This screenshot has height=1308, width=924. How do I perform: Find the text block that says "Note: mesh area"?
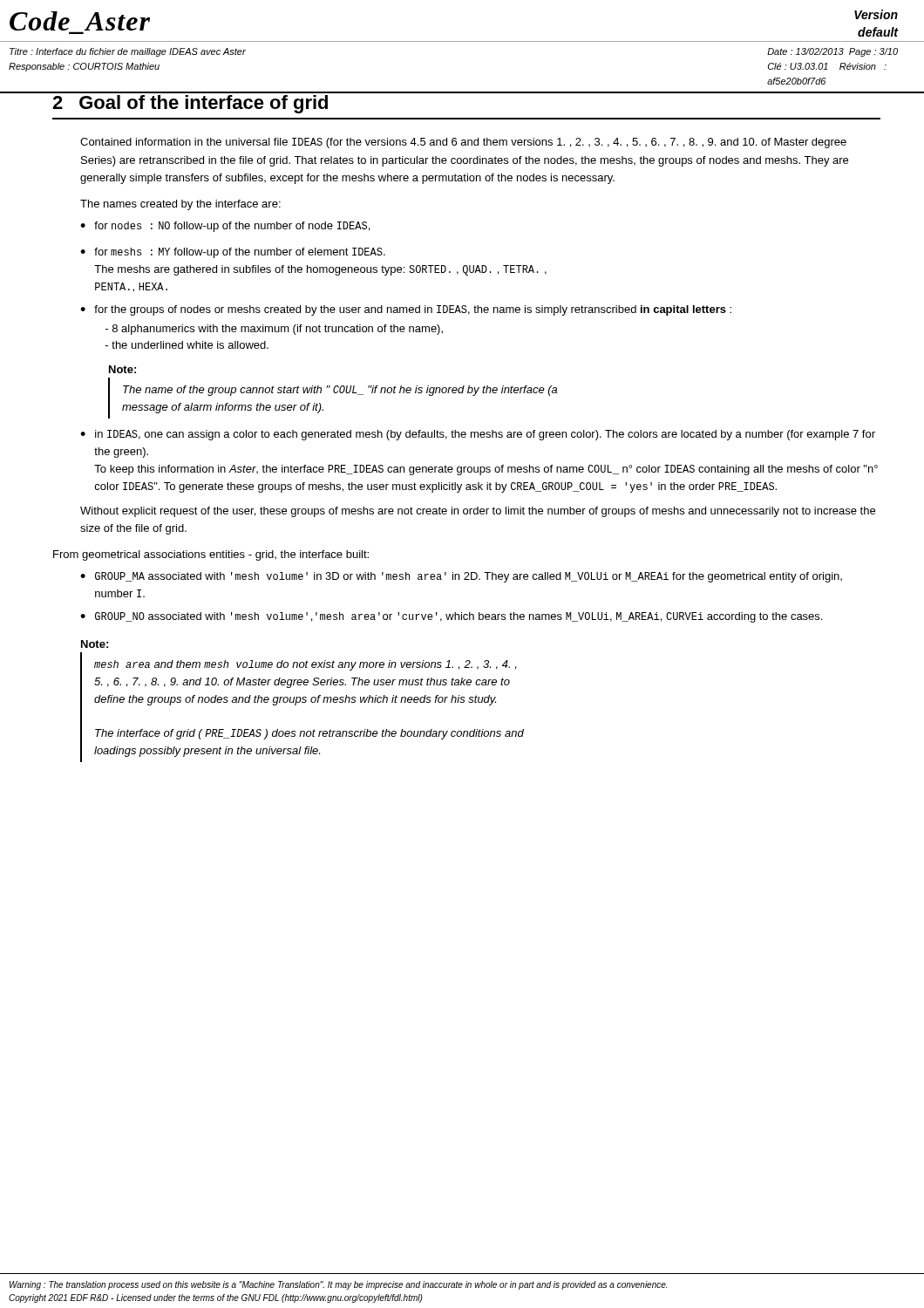(480, 700)
